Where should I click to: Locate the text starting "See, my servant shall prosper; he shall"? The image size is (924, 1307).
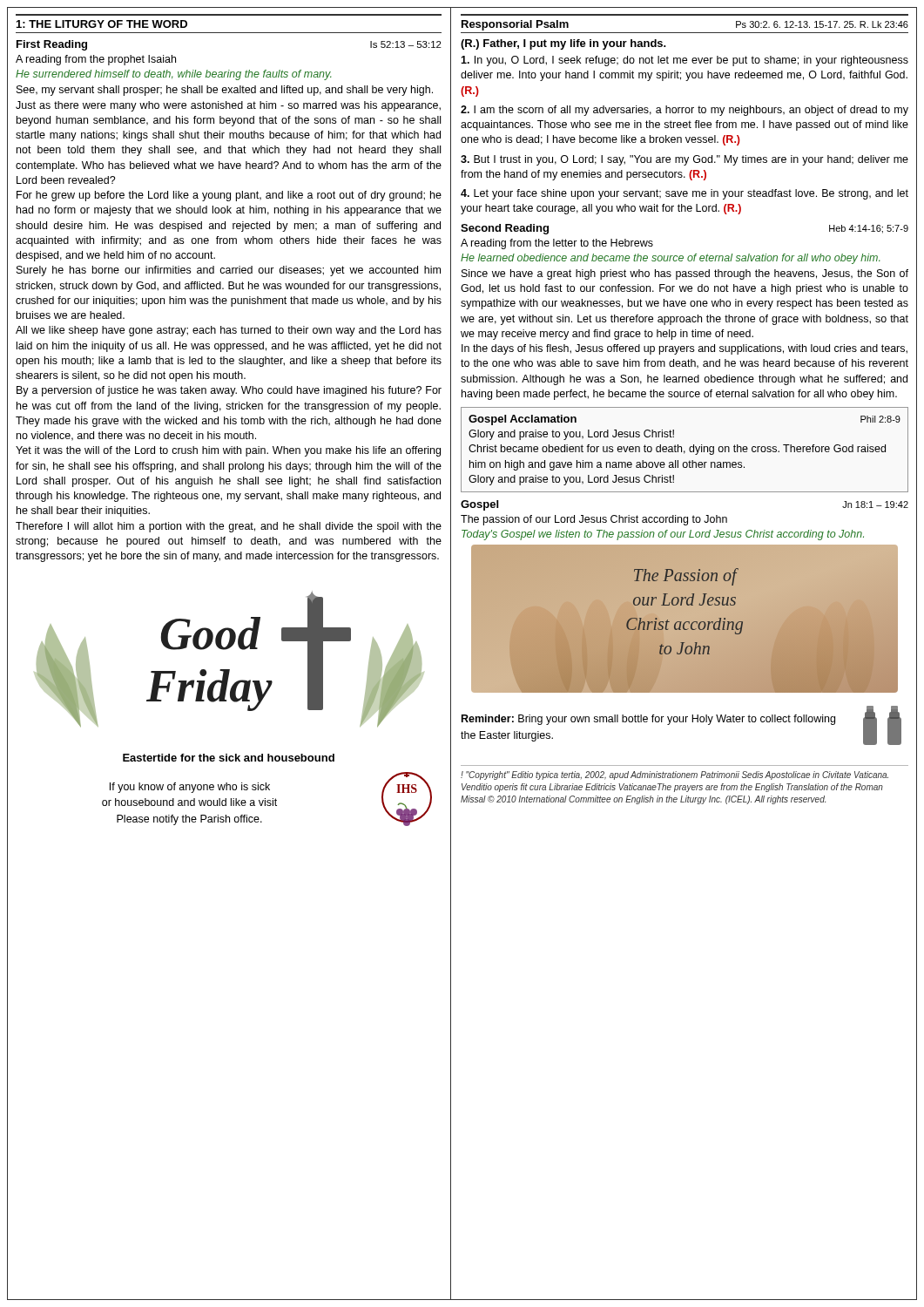(x=229, y=323)
